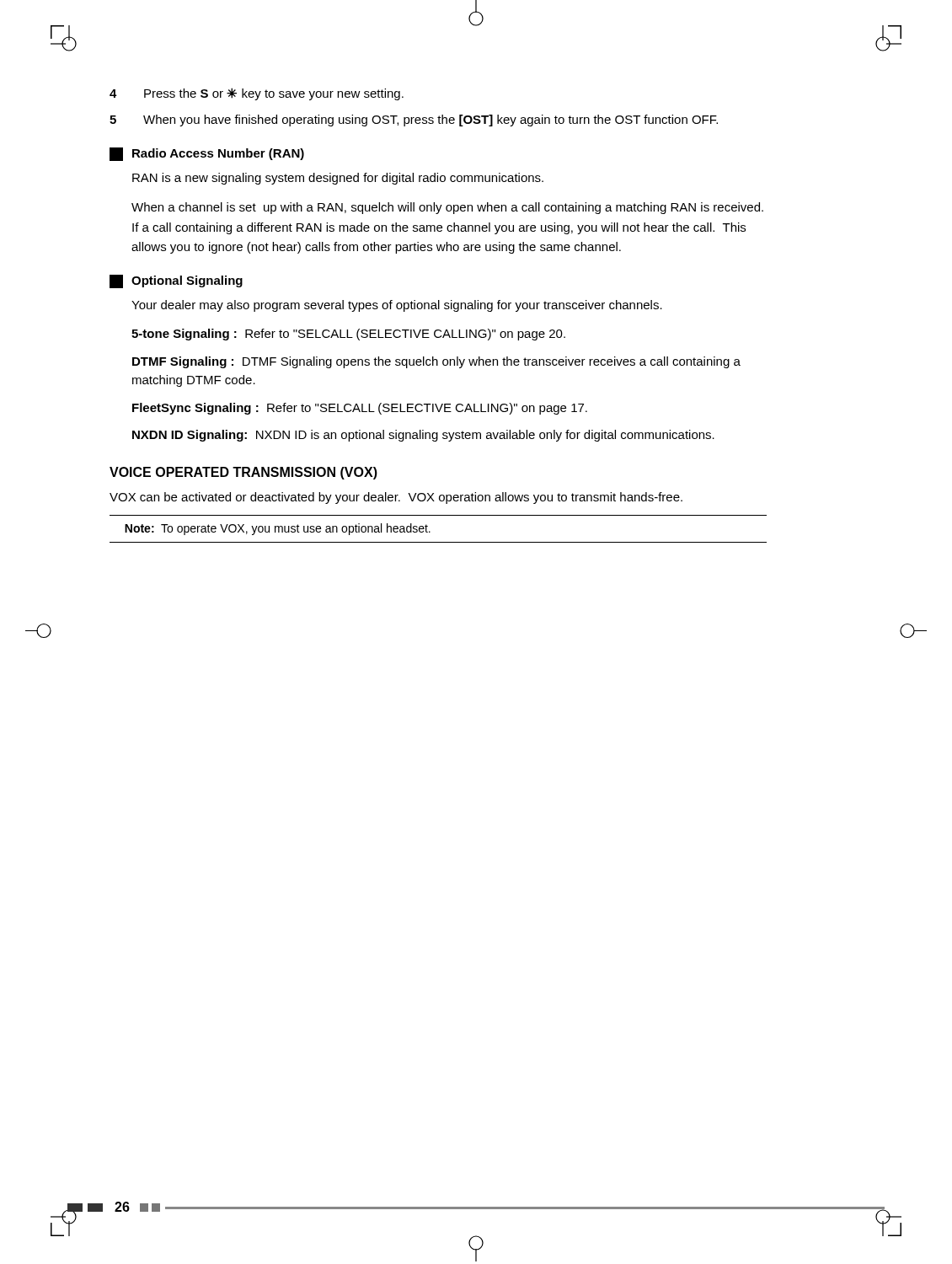Screen dimensions: 1264x952
Task: Select the section header that says "Radio Access Number"
Action: coord(207,153)
